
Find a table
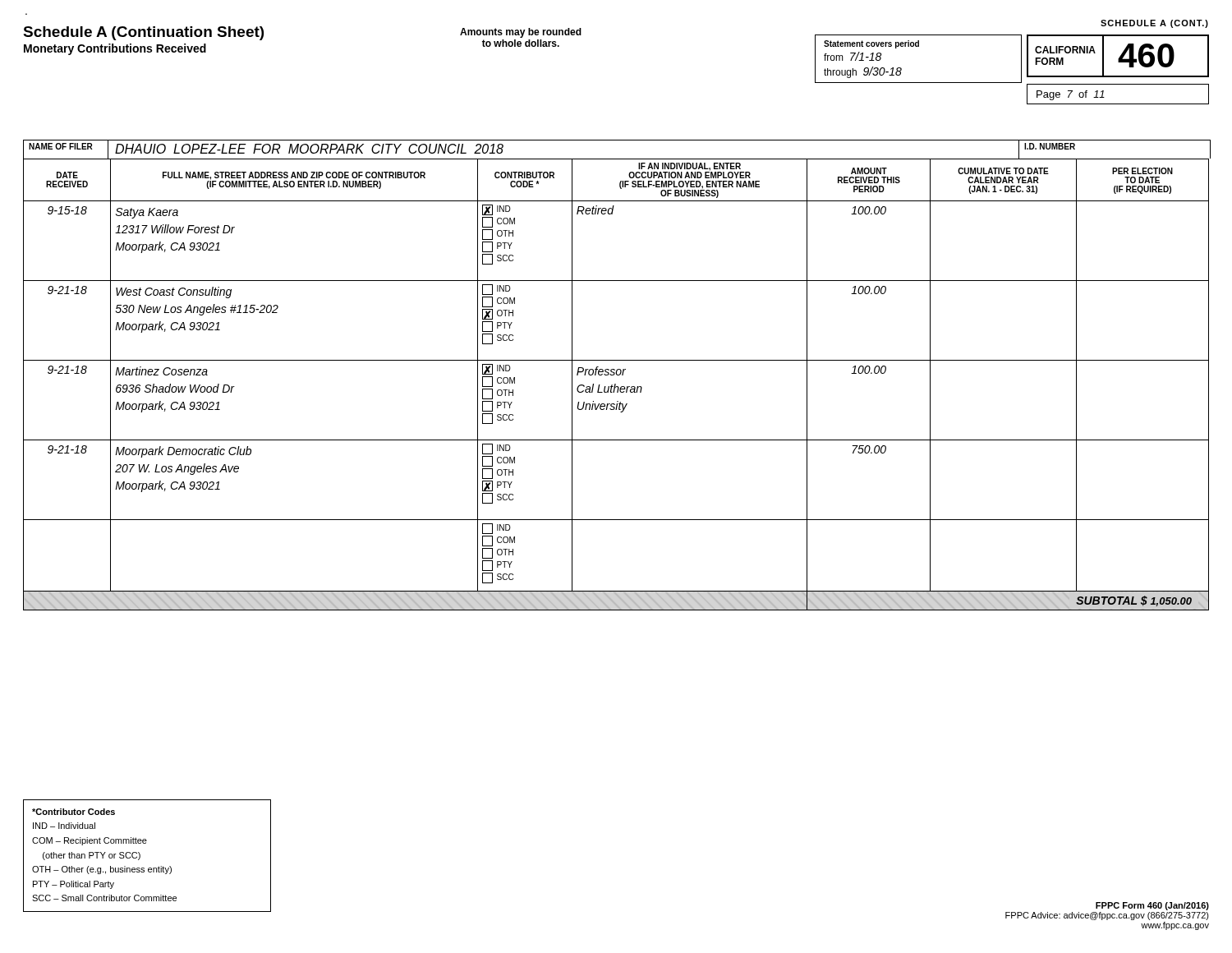(x=616, y=384)
